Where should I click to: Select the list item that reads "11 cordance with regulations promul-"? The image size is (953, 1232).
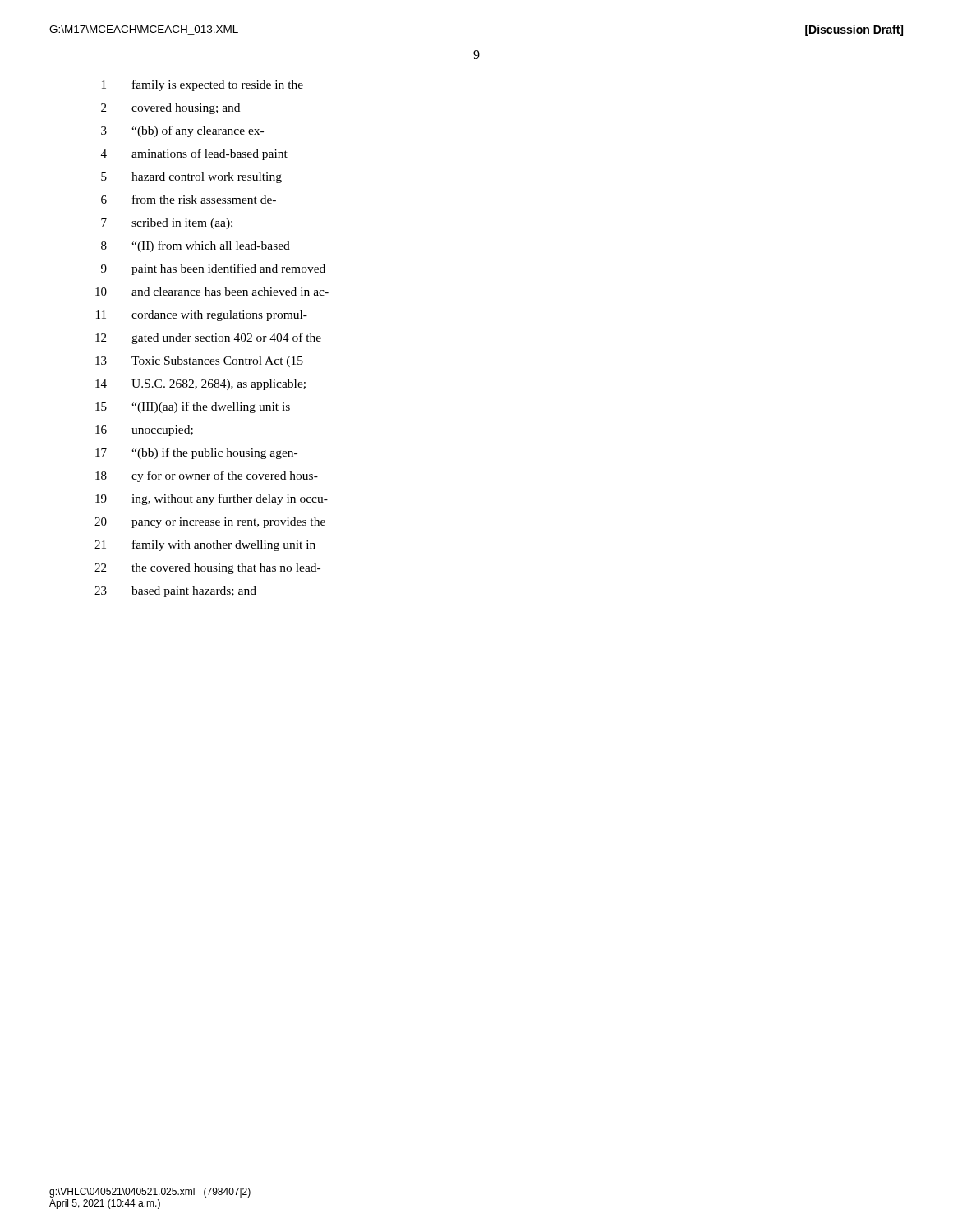point(202,316)
